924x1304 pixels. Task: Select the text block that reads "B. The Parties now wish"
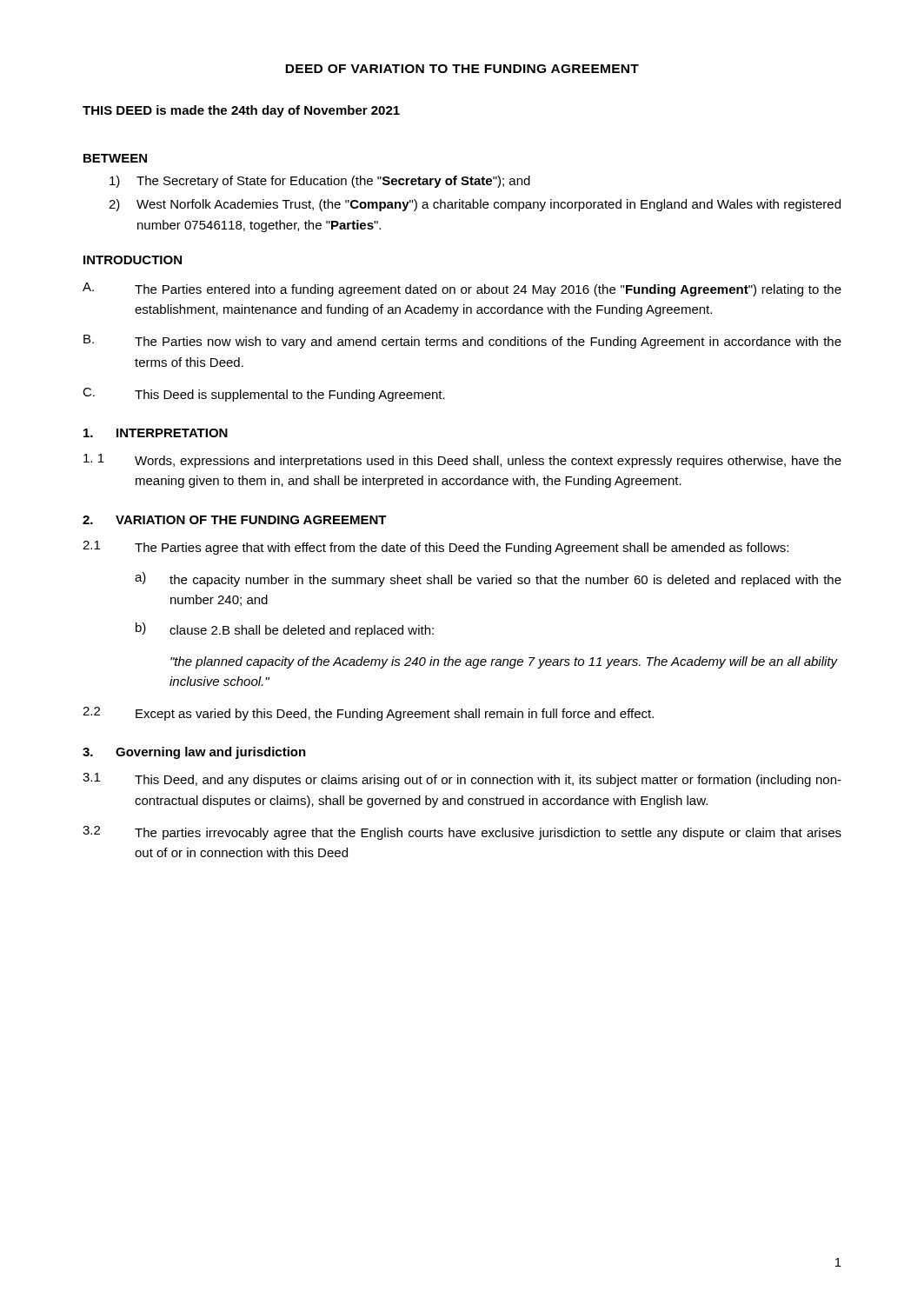click(x=462, y=352)
